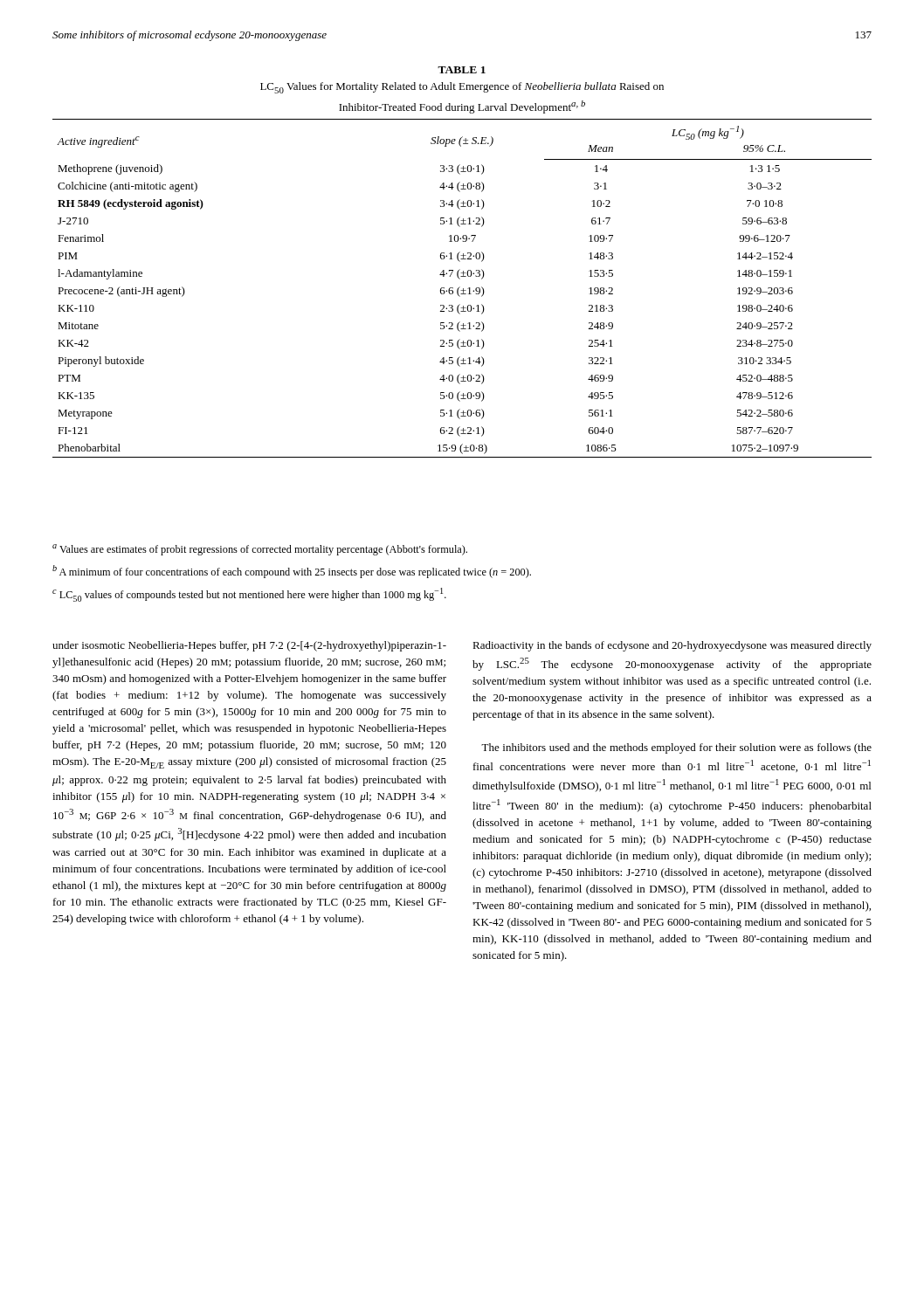924x1310 pixels.
Task: Navigate to the passage starting "a Values are estimates of probit"
Action: (462, 573)
